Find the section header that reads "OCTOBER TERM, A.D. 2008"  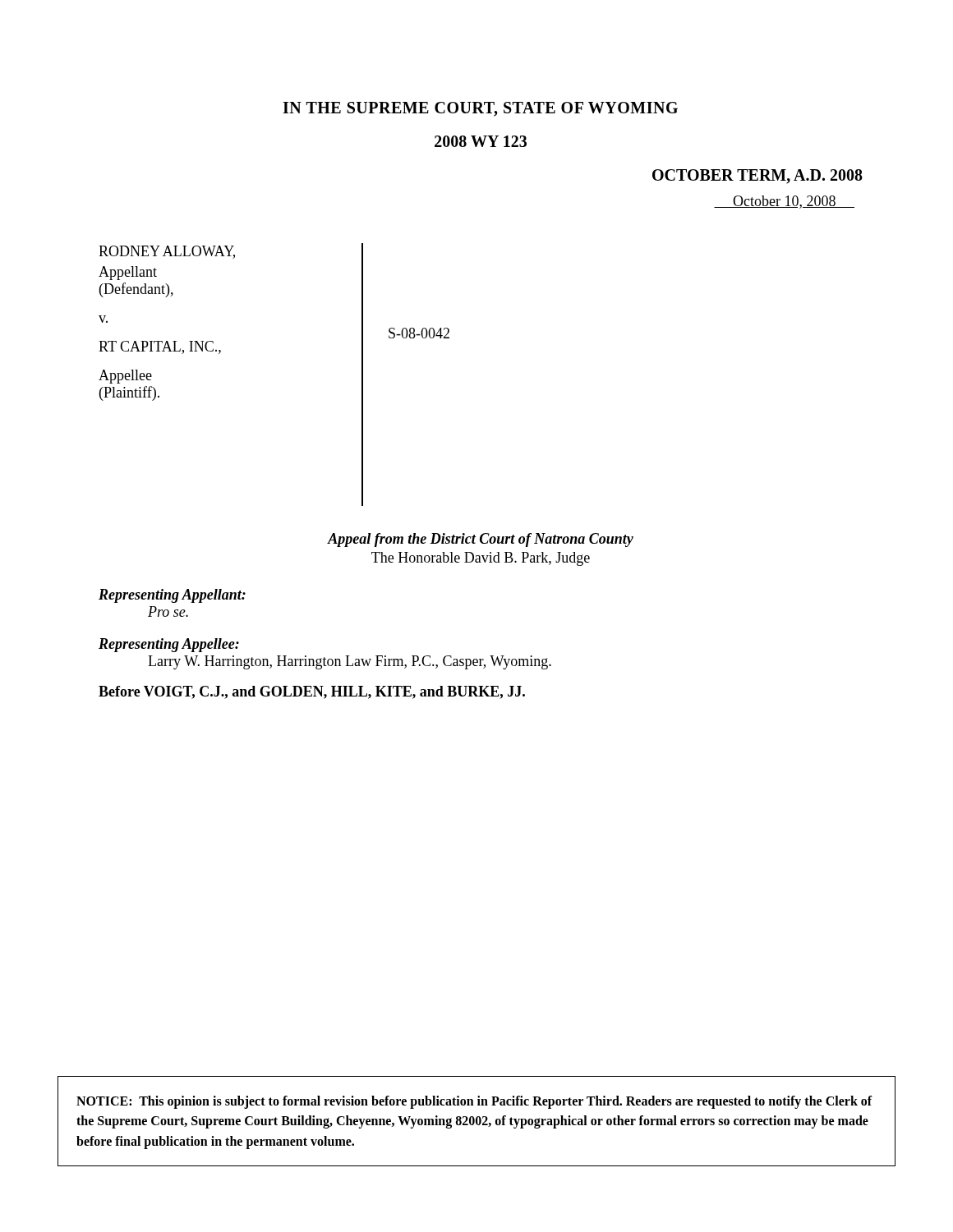pos(757,175)
